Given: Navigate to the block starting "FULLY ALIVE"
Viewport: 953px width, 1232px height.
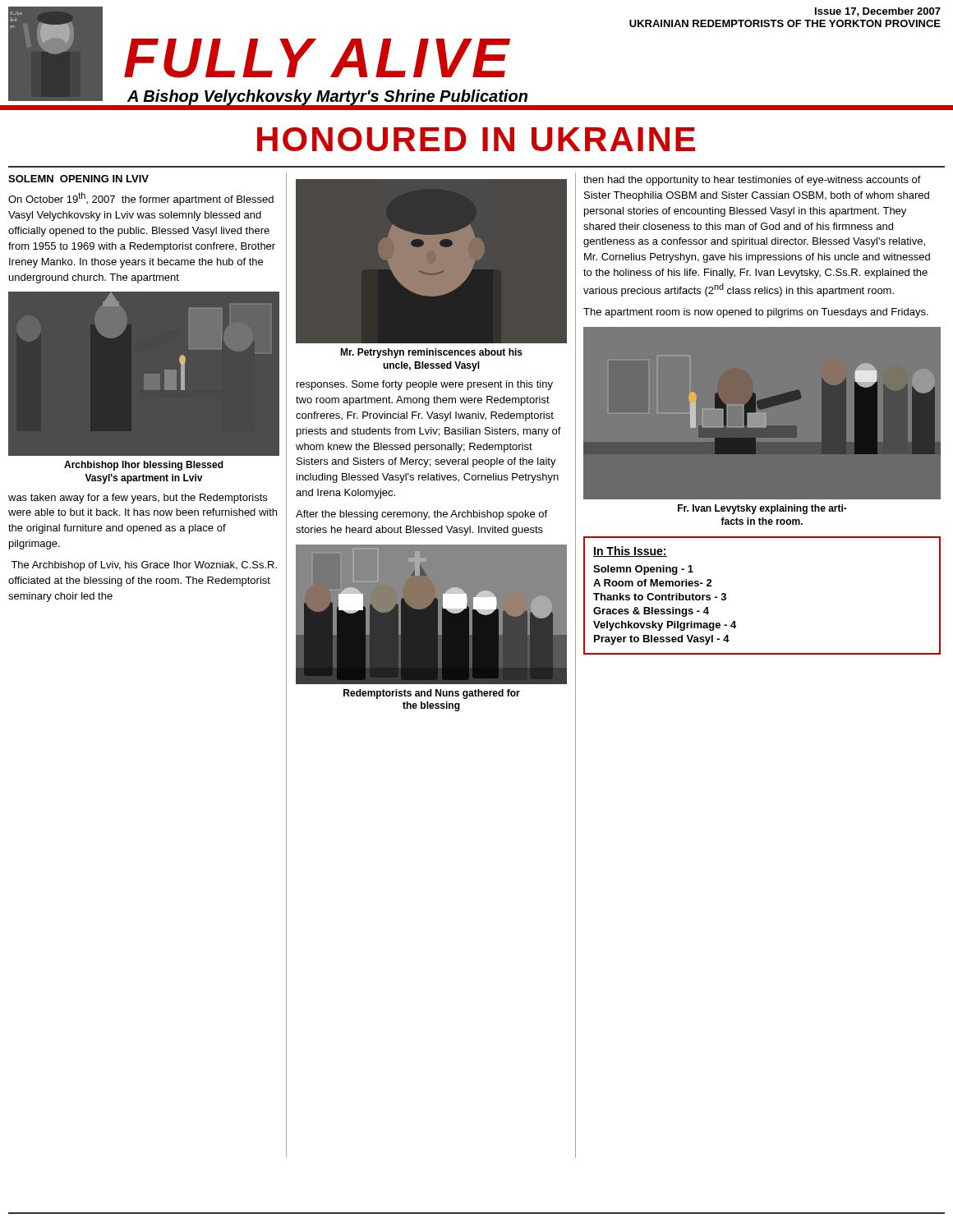Looking at the screenshot, I should 318,57.
